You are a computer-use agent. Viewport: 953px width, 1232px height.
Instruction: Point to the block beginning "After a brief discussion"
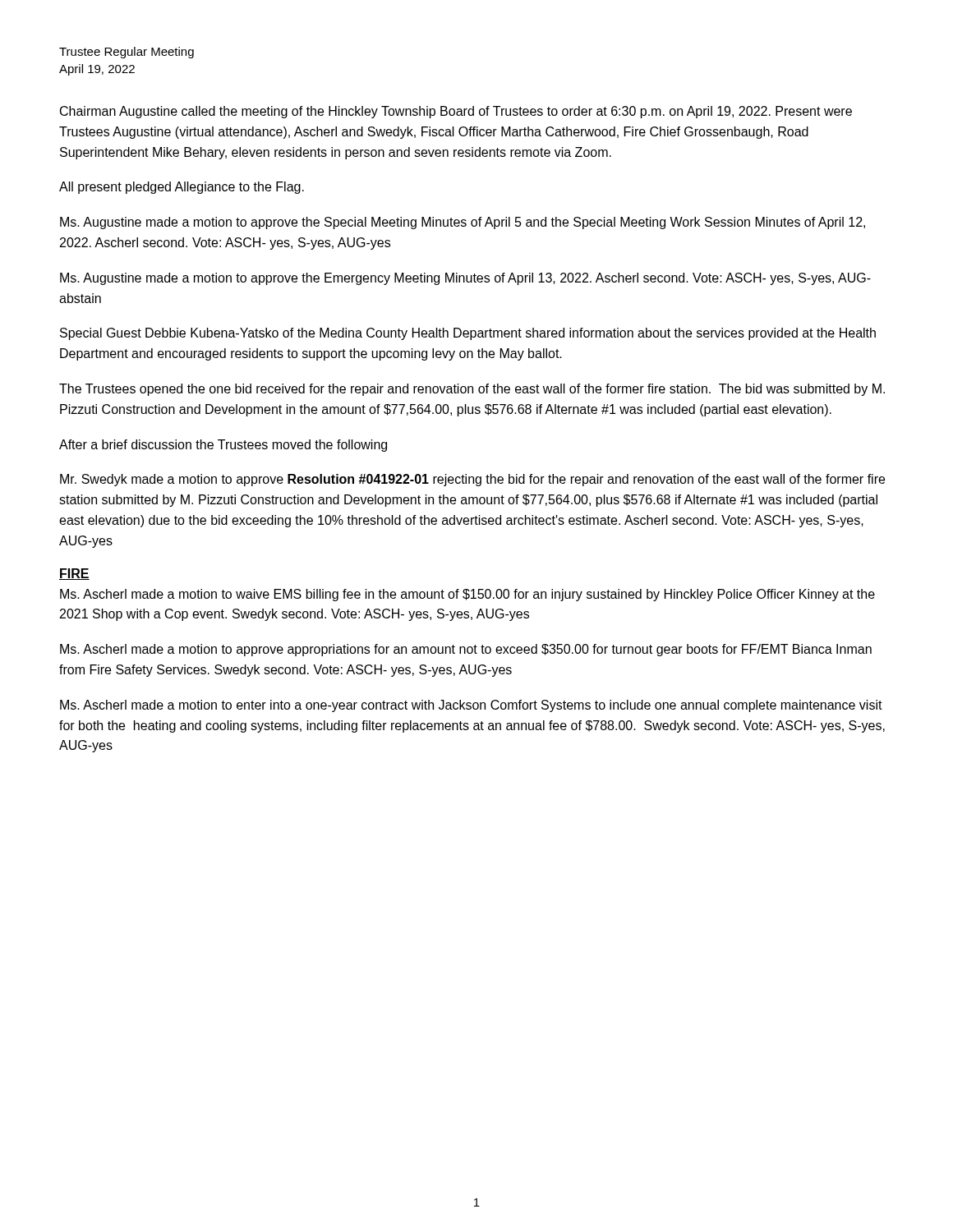224,444
